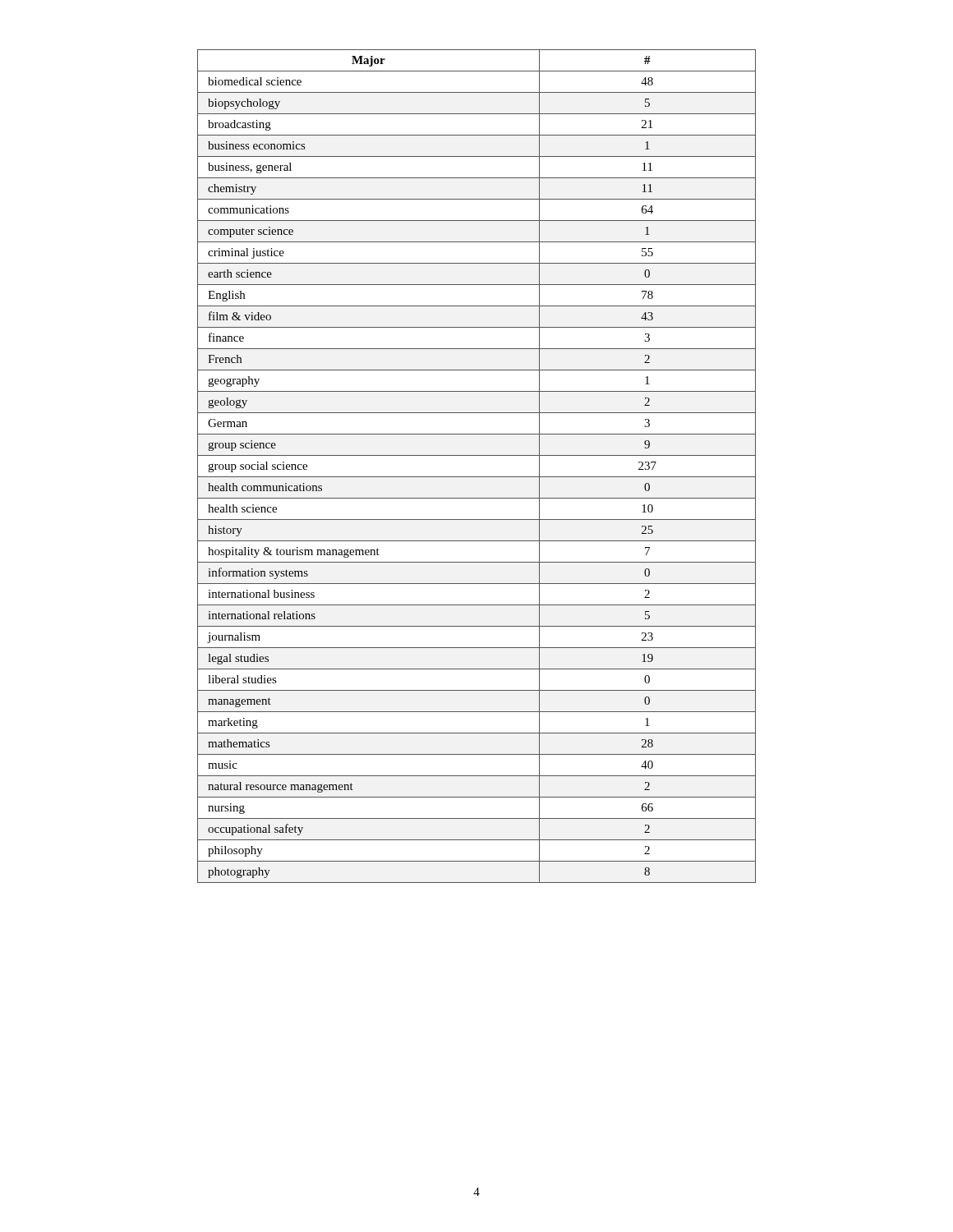The height and width of the screenshot is (1232, 953).
Task: Click on the table containing "computer science"
Action: click(476, 466)
